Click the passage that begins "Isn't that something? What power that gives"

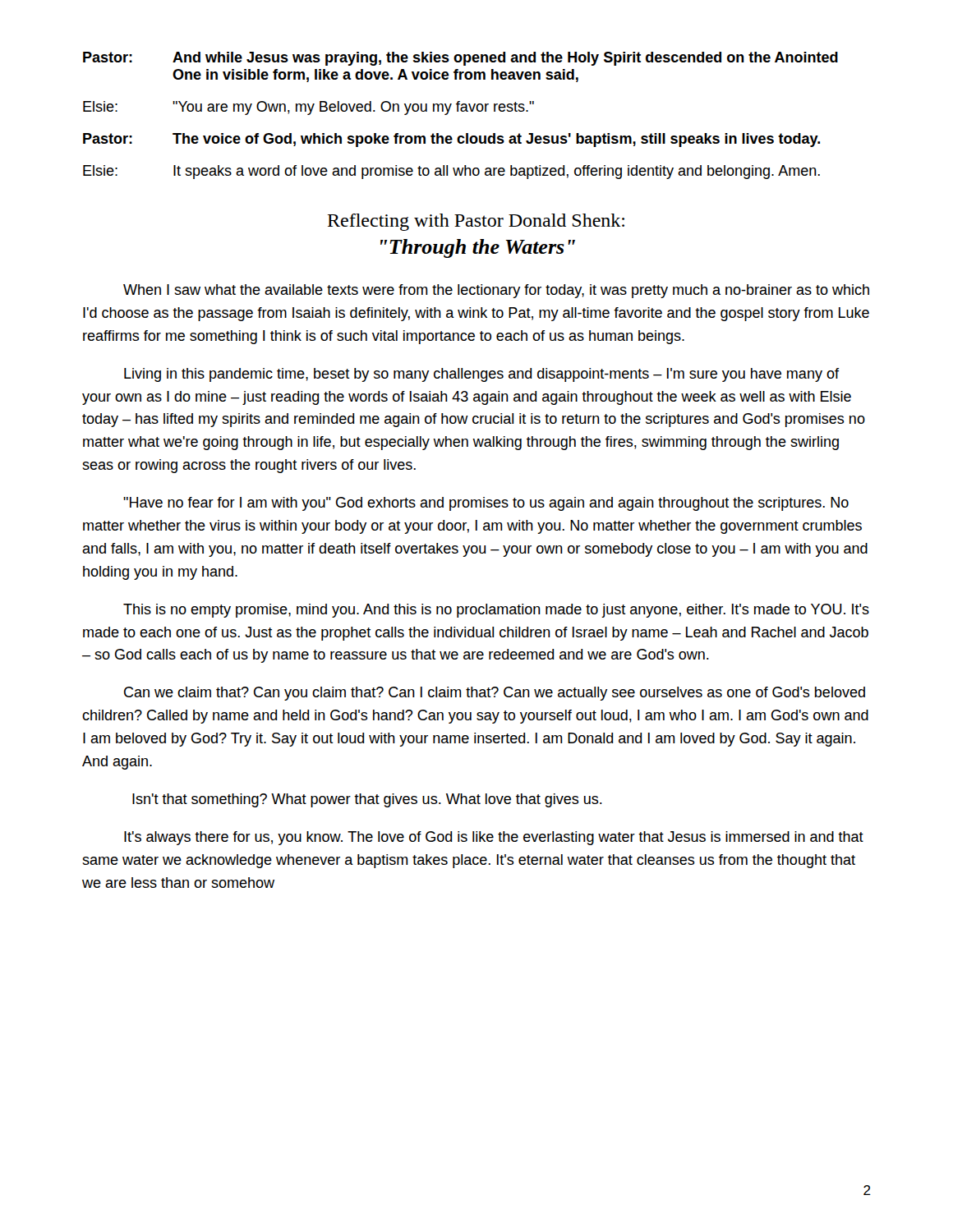(367, 799)
